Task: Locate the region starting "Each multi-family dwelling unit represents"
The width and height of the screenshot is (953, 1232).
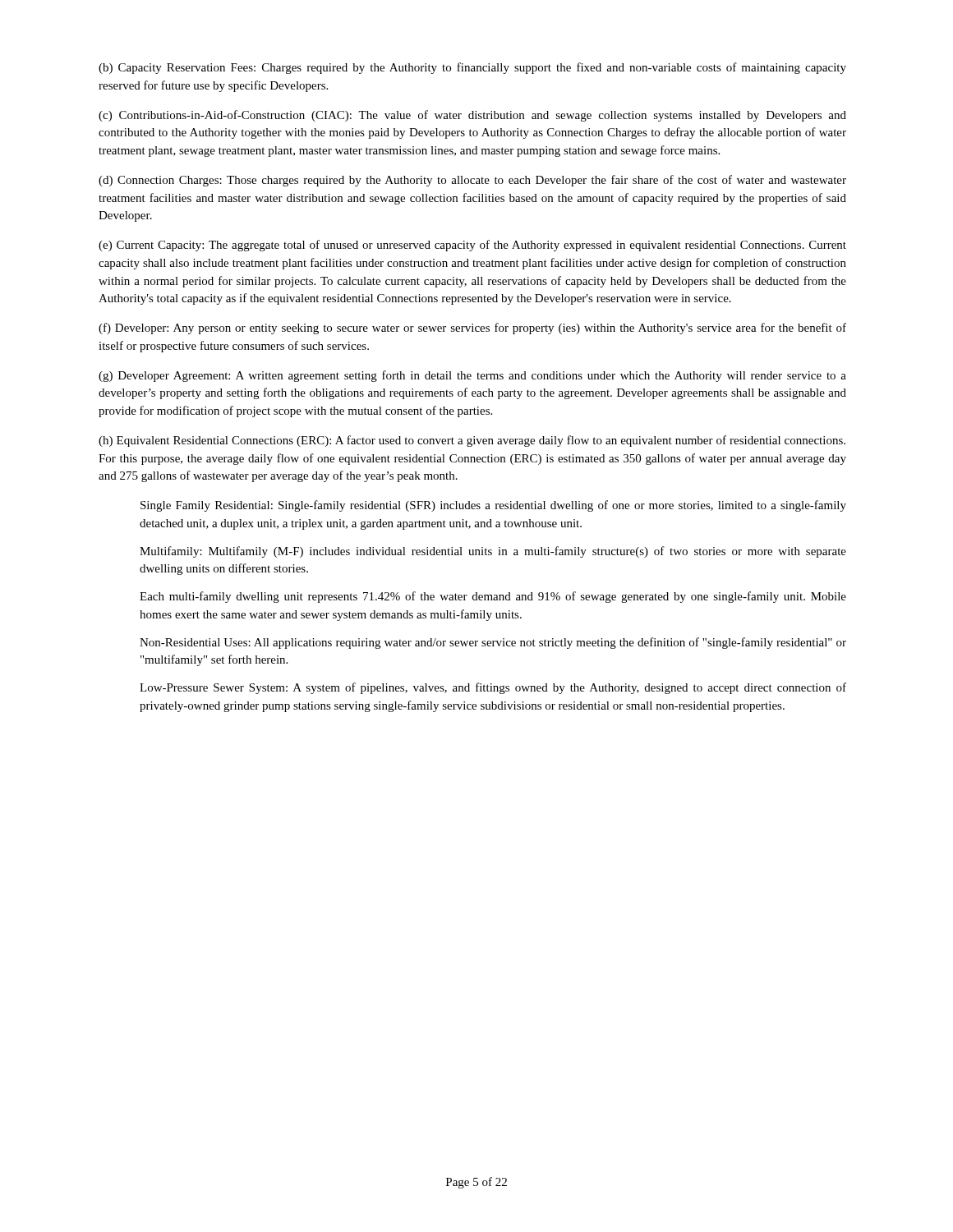Action: [x=493, y=605]
